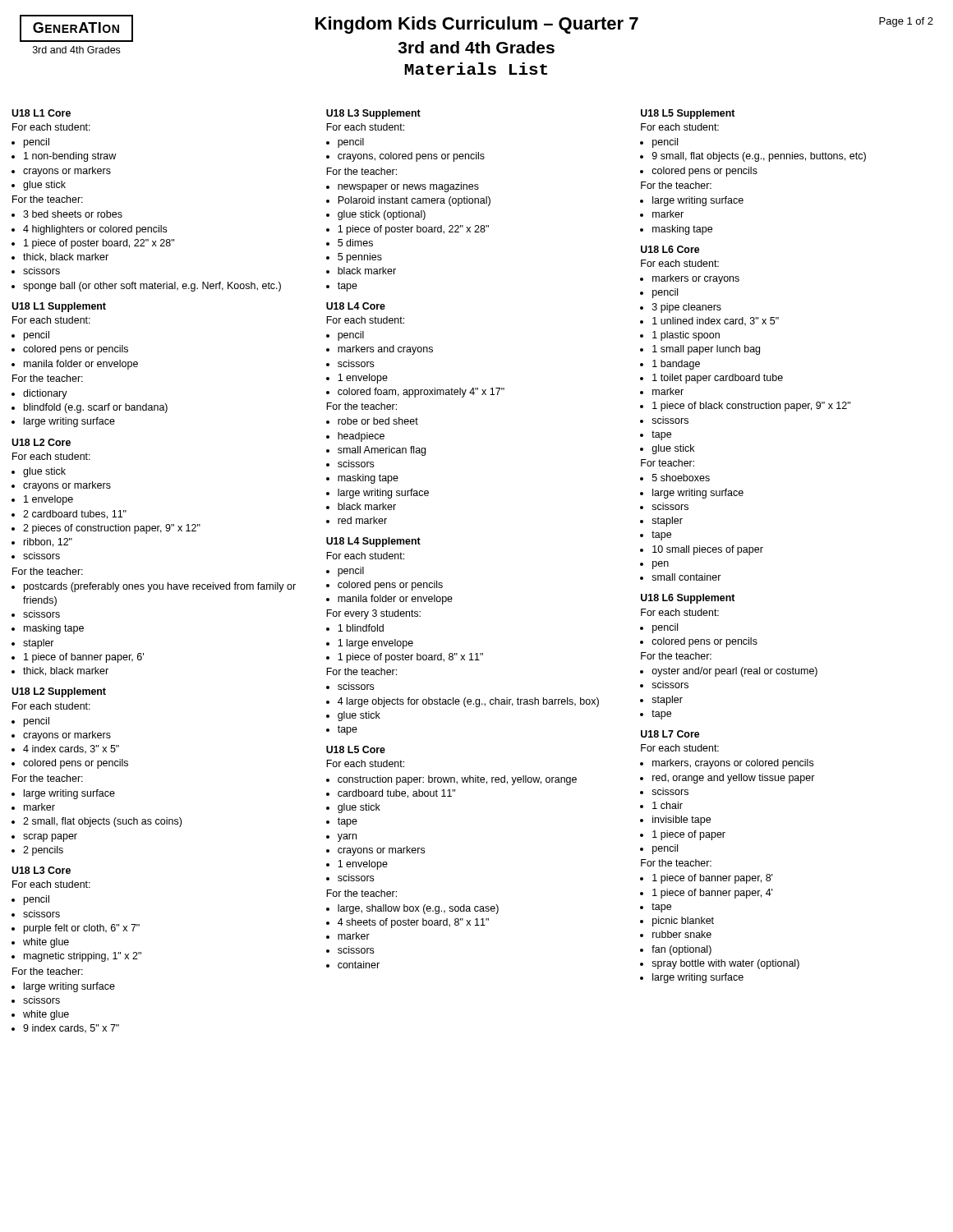Locate the list item with the text "1 plastic spoon"
953x1232 pixels.
click(x=686, y=335)
